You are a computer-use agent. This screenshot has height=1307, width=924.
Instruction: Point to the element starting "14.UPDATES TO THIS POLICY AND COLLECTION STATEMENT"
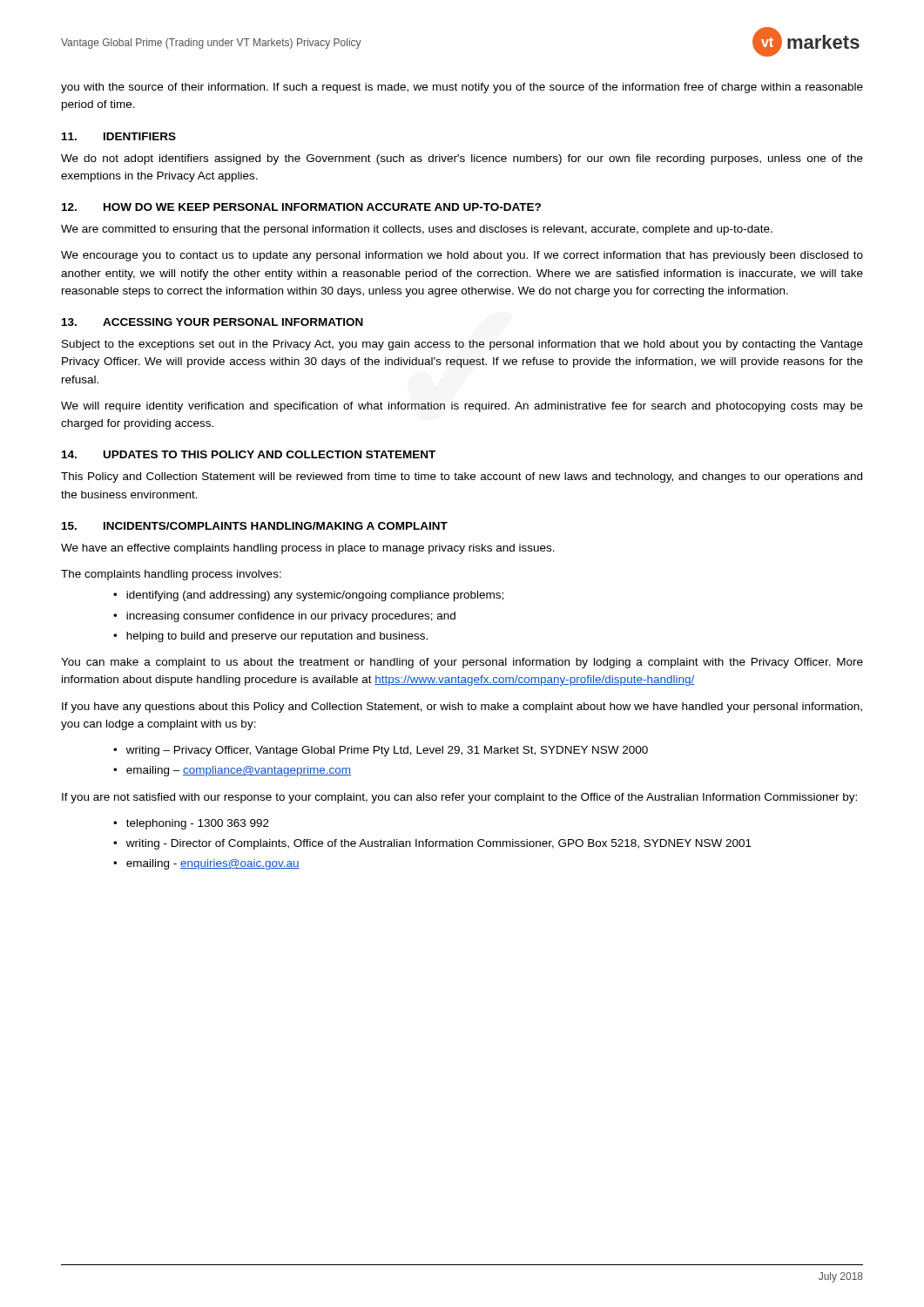coord(248,455)
